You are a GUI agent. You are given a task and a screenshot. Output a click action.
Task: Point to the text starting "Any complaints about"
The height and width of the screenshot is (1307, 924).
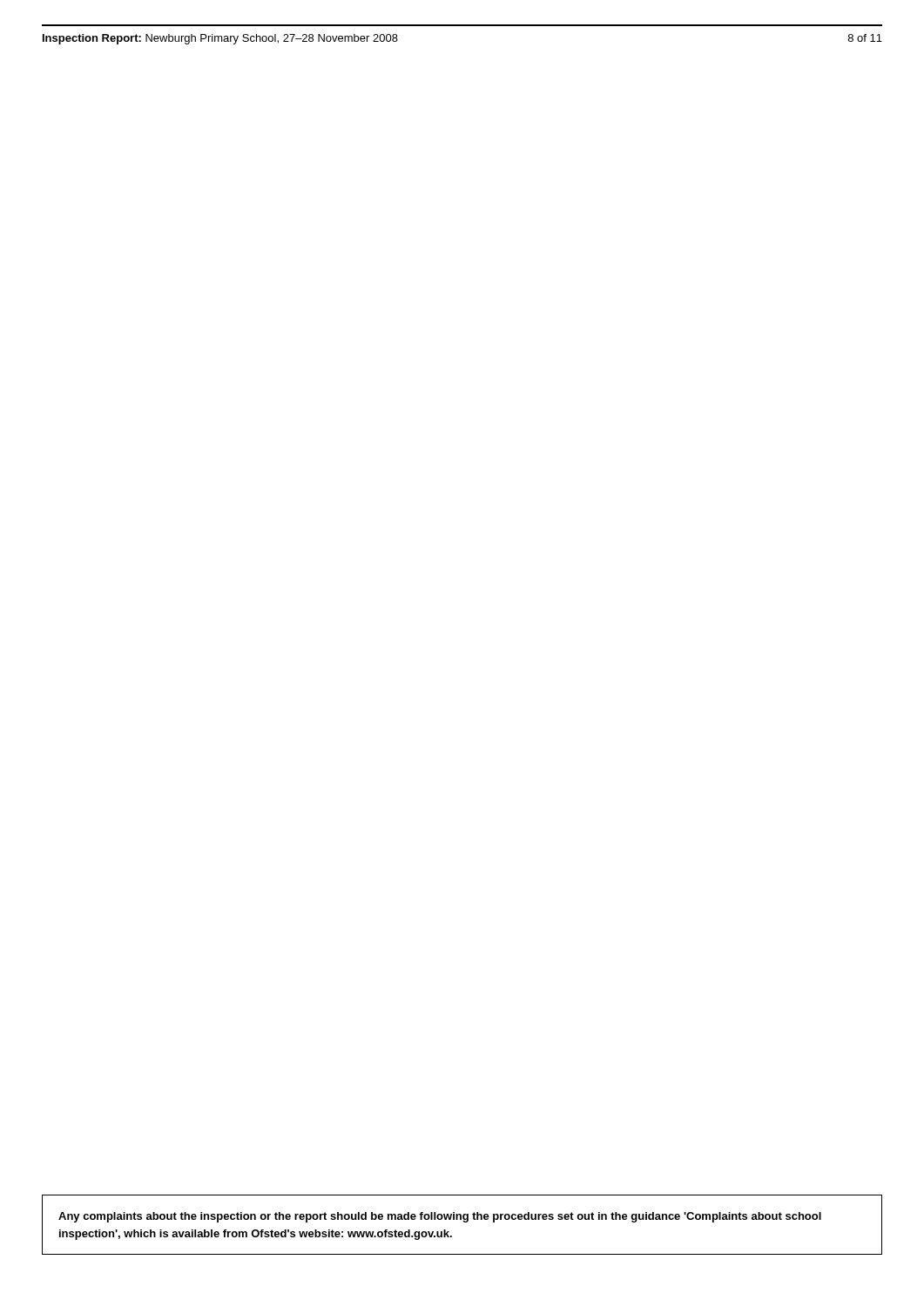click(x=462, y=1225)
